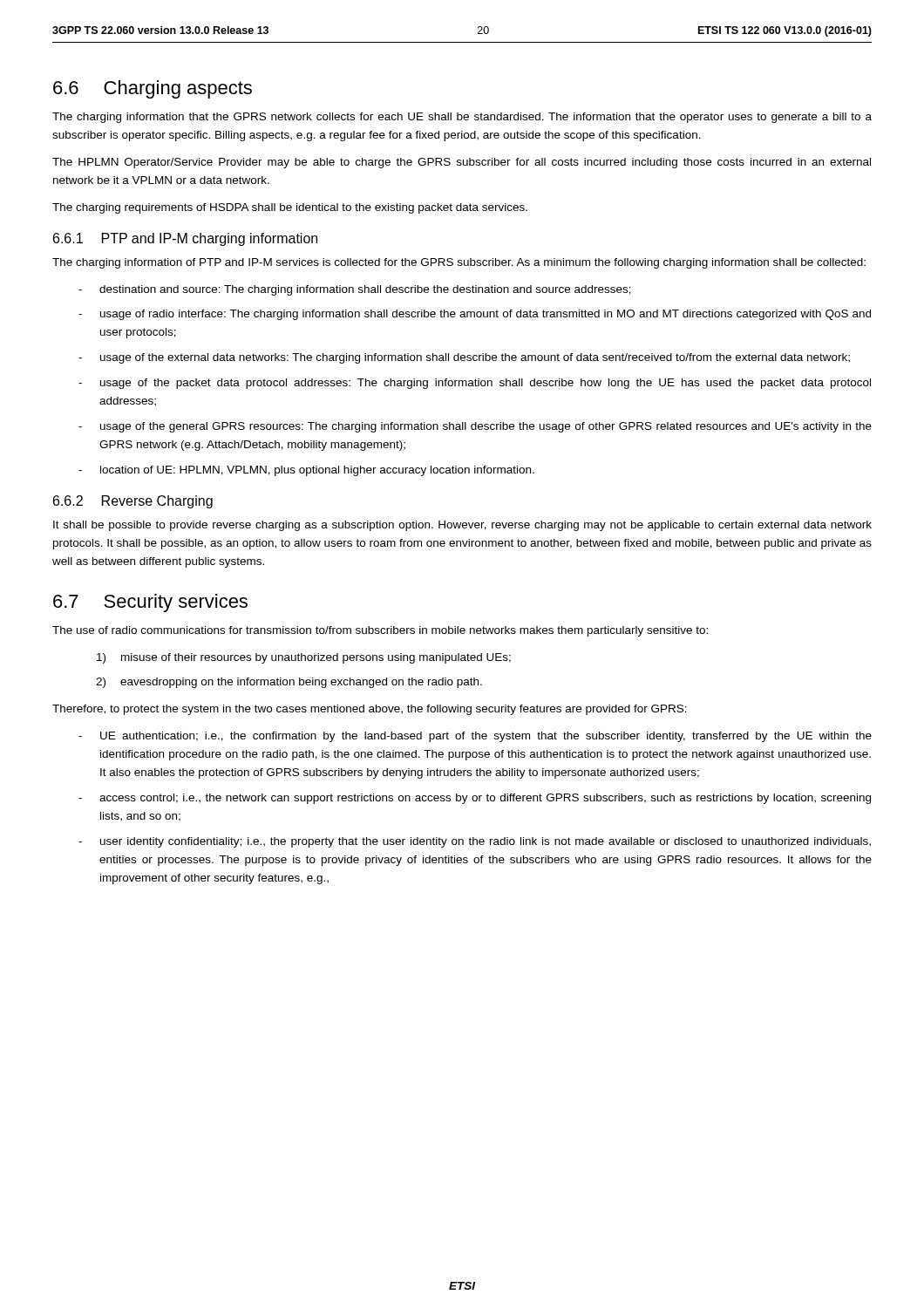The image size is (924, 1308).
Task: Point to the block beginning "- destination and source:"
Action: 475,290
